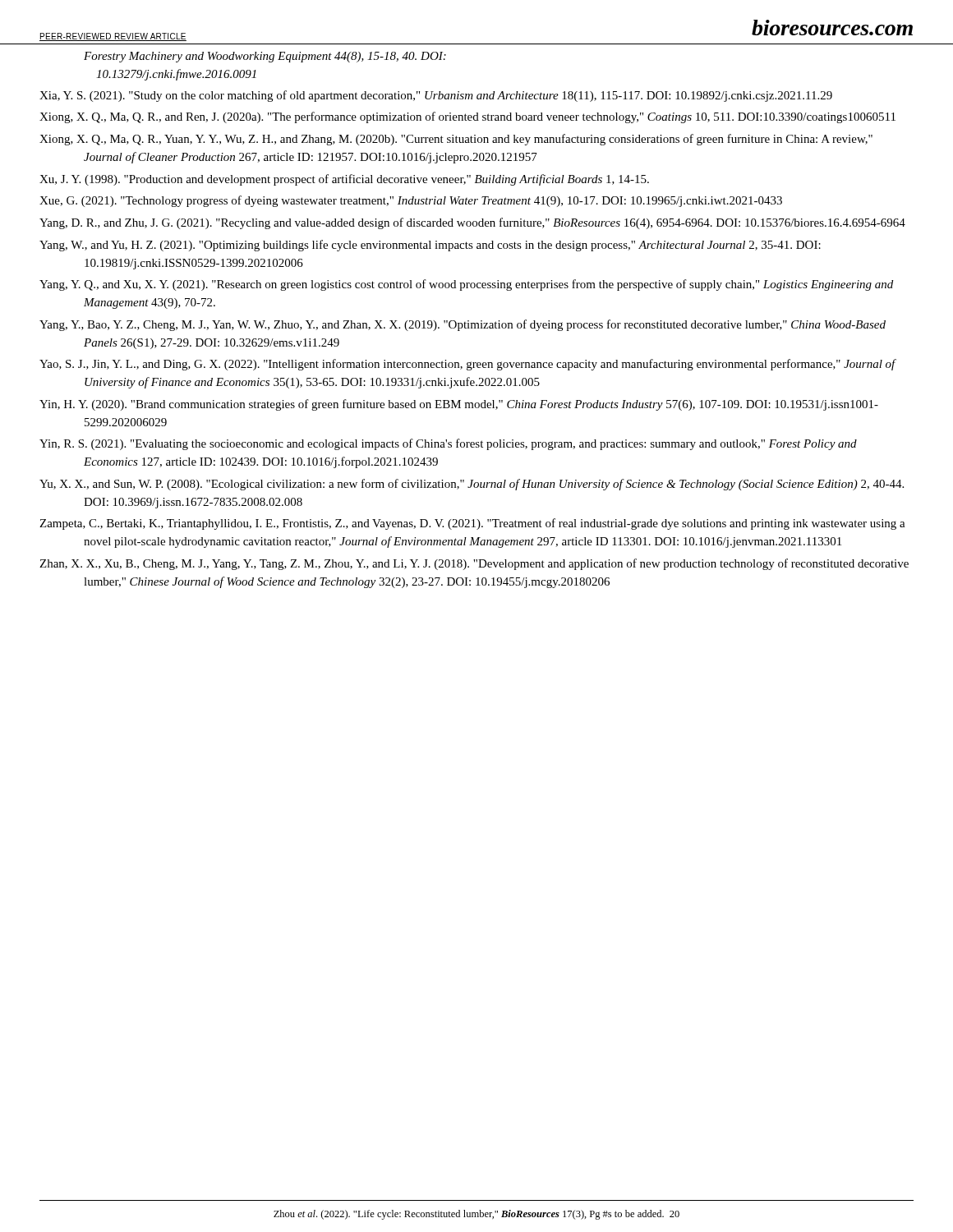Viewport: 953px width, 1232px height.
Task: Locate the block starting "Yin, H. Y. (2020). "Brand"
Action: (459, 413)
